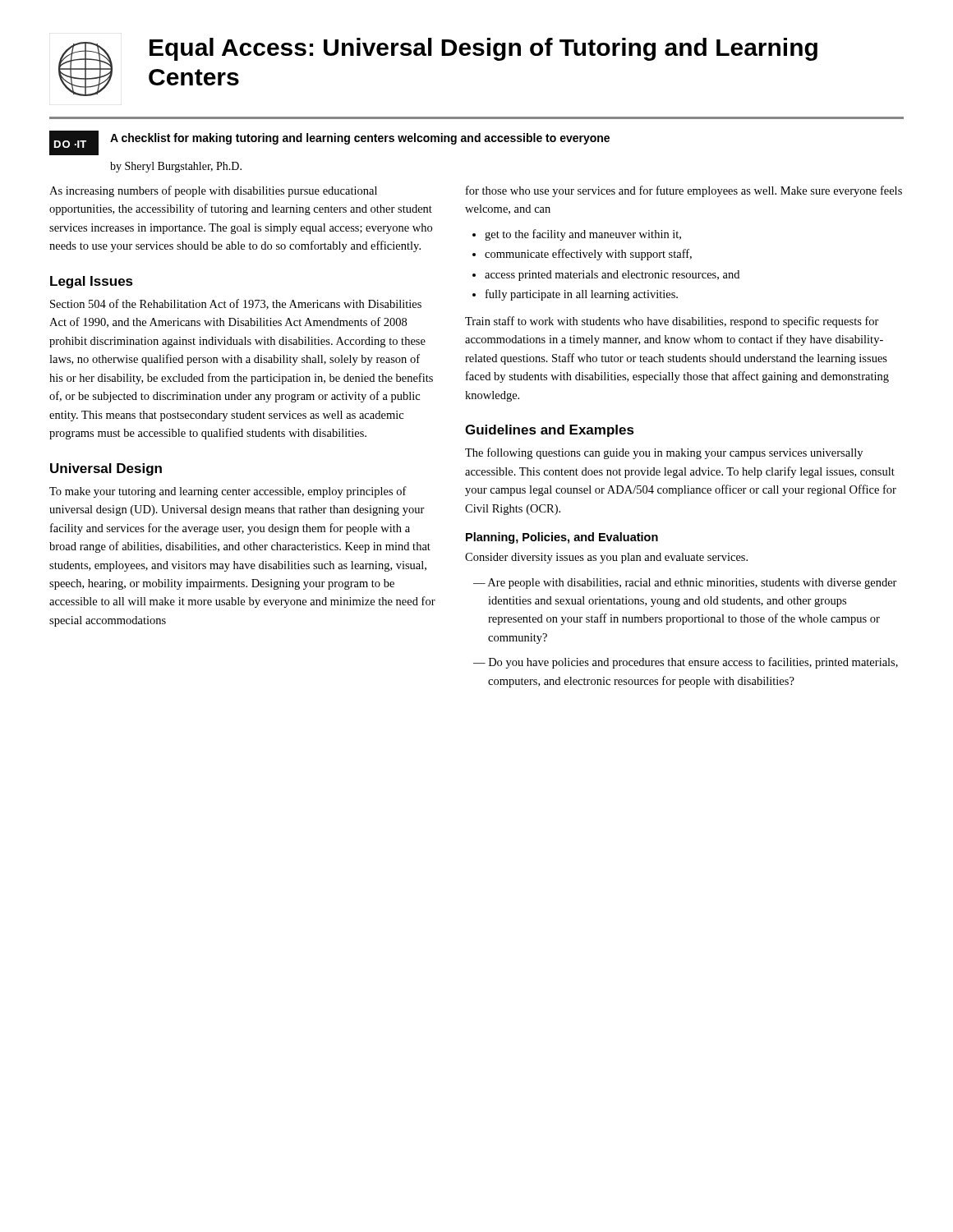Point to the block starting "Universal Design"
The image size is (953, 1232).
[x=106, y=468]
